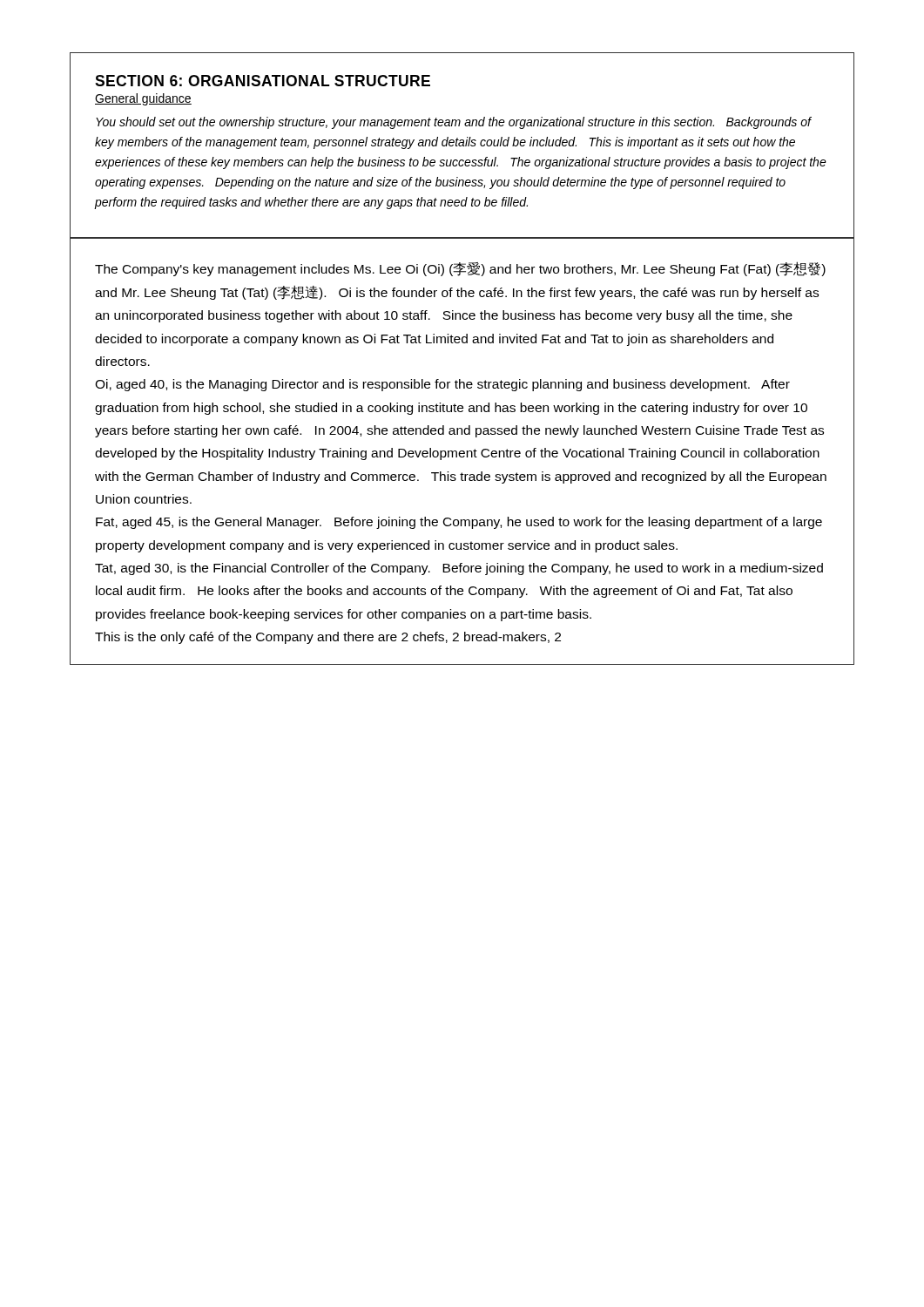This screenshot has height=1307, width=924.
Task: Point to the region starting "SECTION 6: ORGANISATIONAL"
Action: [263, 81]
